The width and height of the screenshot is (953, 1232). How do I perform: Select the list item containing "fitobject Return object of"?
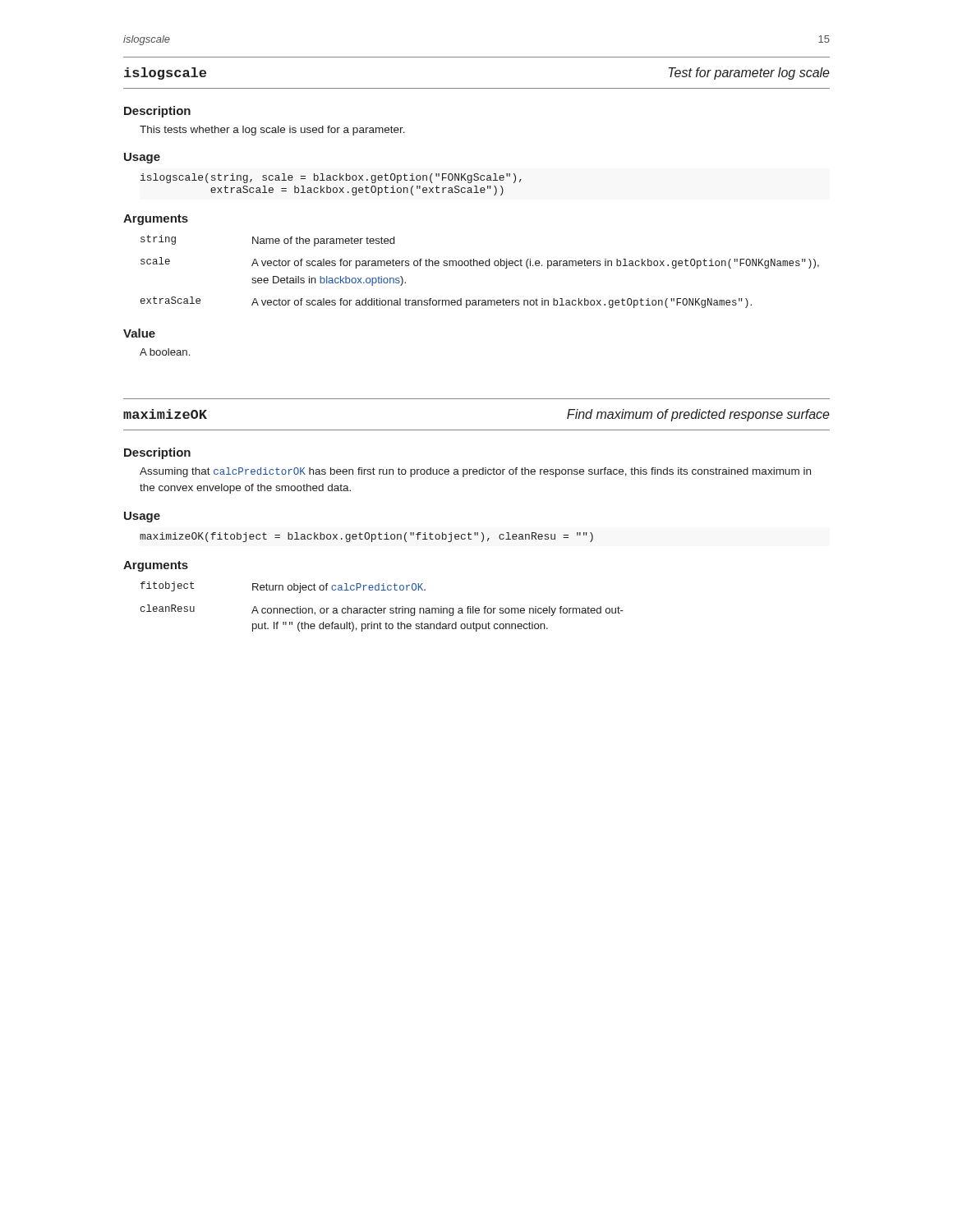click(283, 587)
